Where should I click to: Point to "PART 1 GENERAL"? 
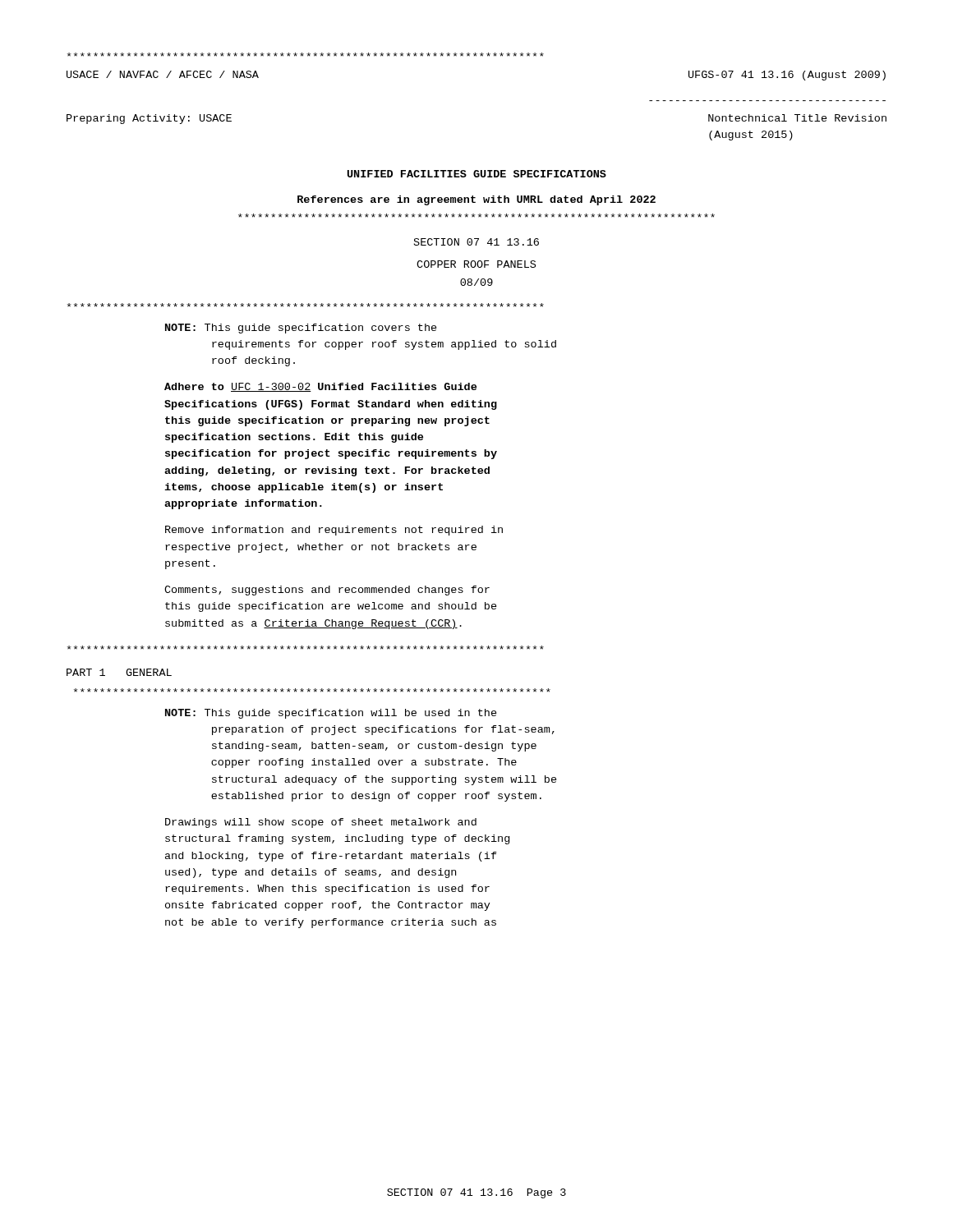click(x=119, y=673)
